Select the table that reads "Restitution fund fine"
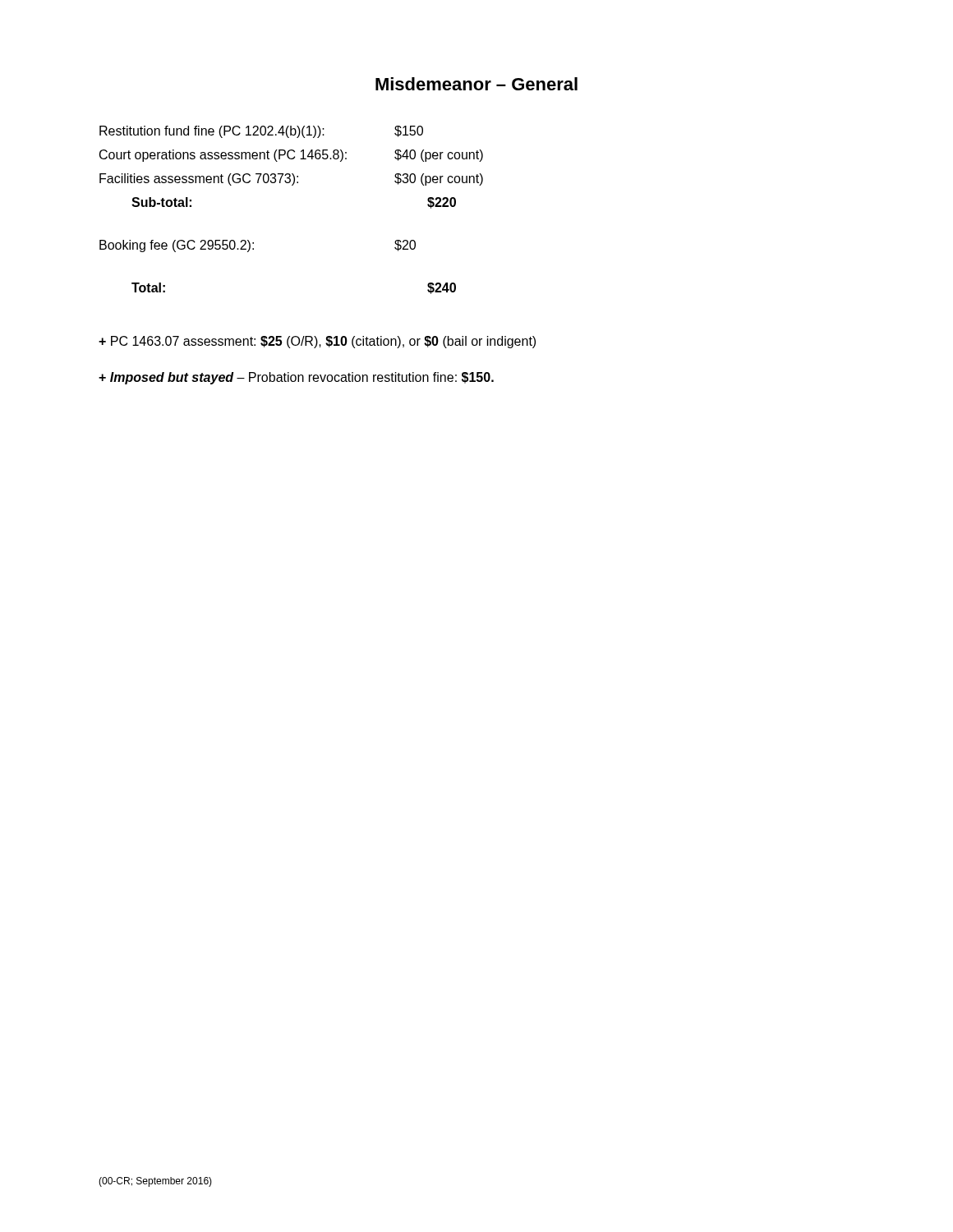 476,167
